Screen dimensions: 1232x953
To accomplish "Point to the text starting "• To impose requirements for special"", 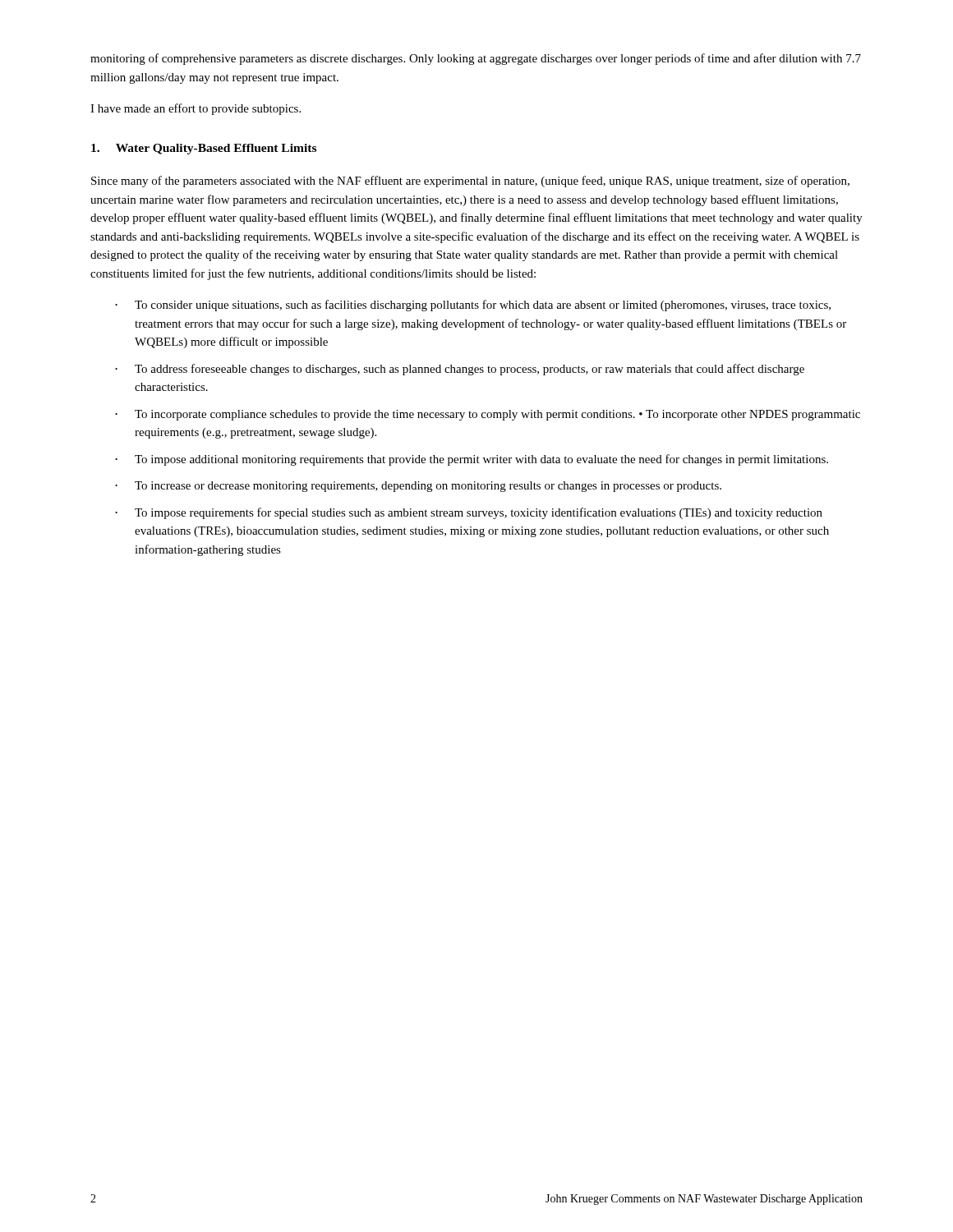I will (489, 531).
